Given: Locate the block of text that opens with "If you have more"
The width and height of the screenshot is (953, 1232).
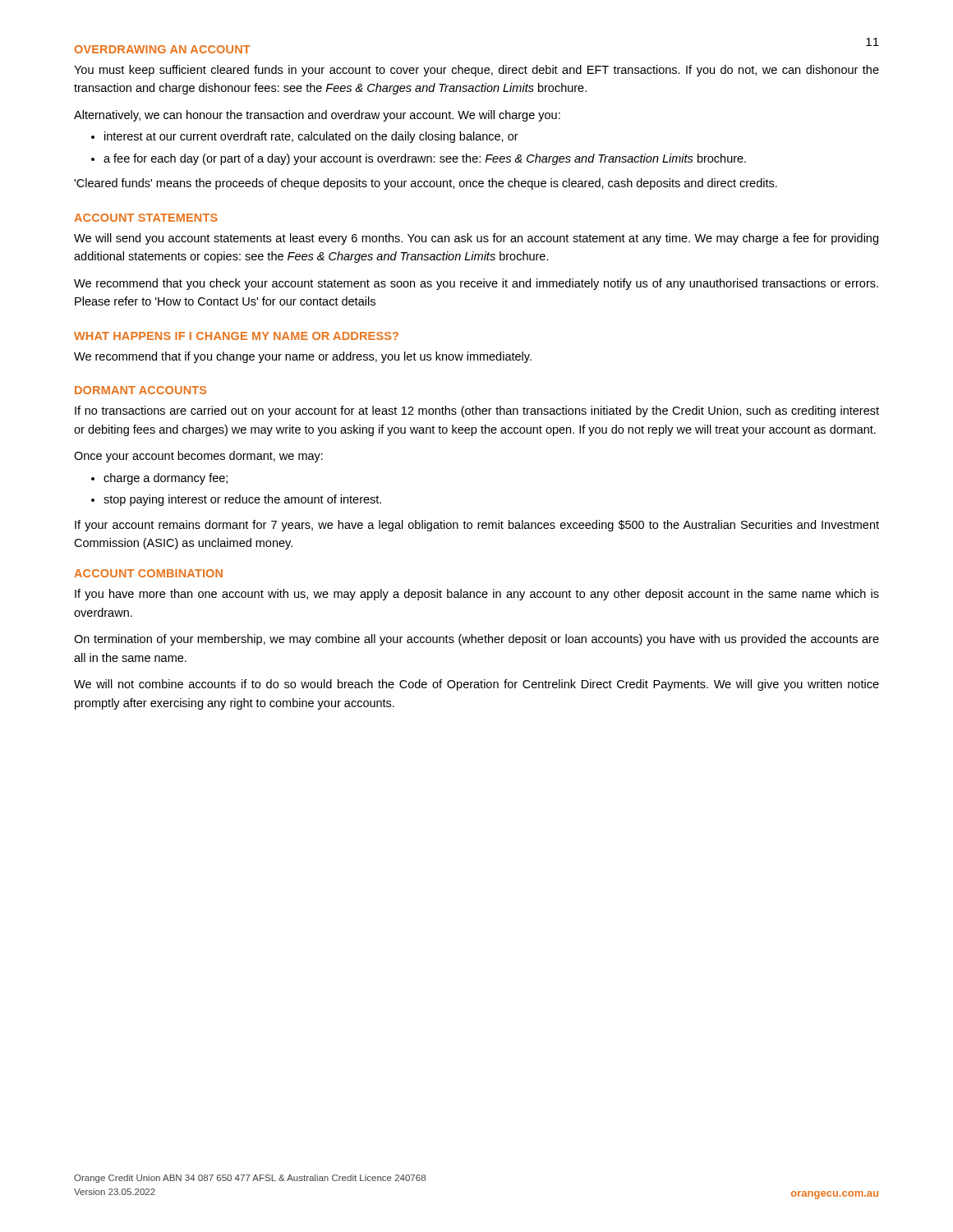Looking at the screenshot, I should [476, 603].
